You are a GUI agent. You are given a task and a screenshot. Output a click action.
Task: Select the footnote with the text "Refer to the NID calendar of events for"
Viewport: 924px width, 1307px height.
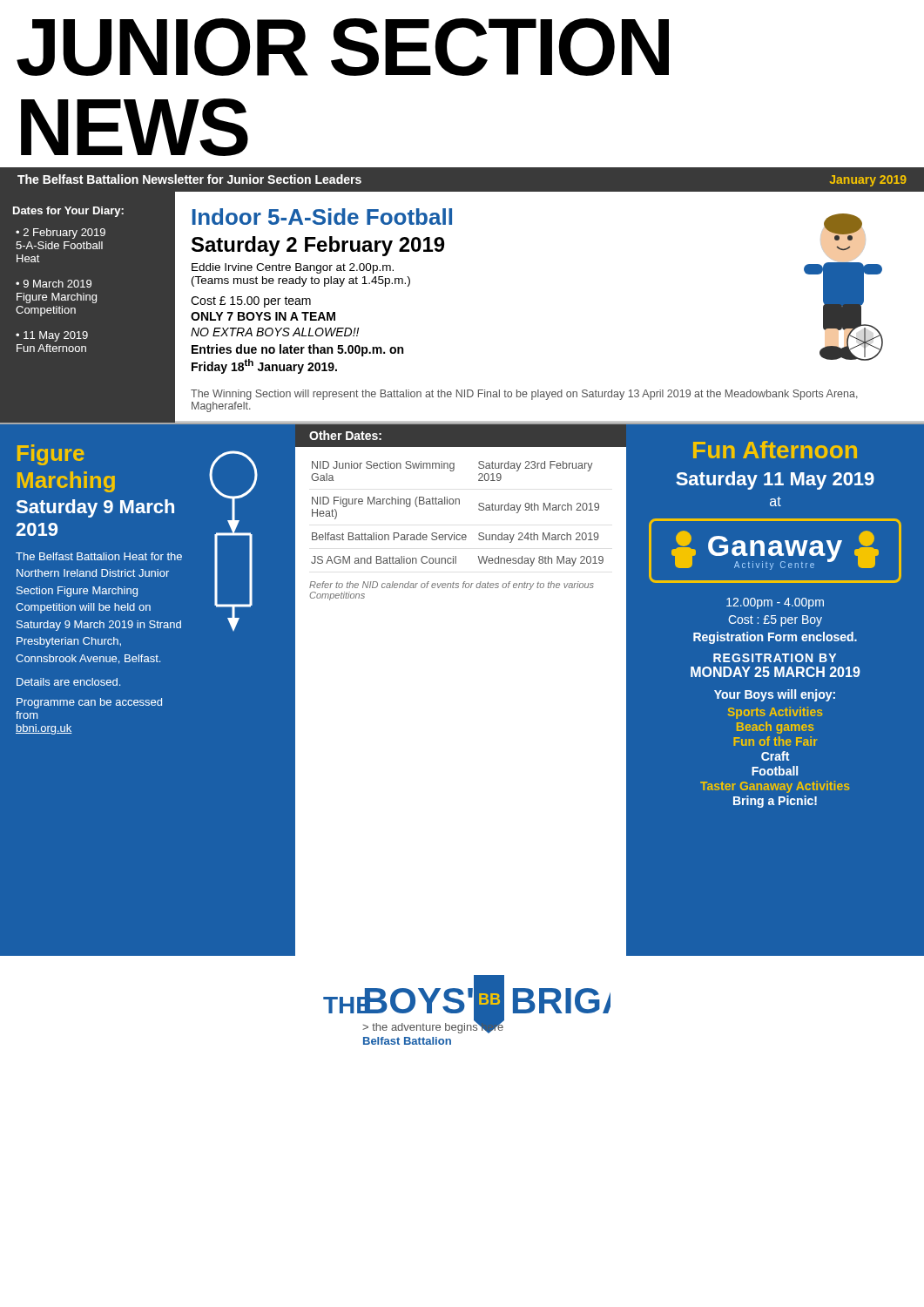click(452, 590)
